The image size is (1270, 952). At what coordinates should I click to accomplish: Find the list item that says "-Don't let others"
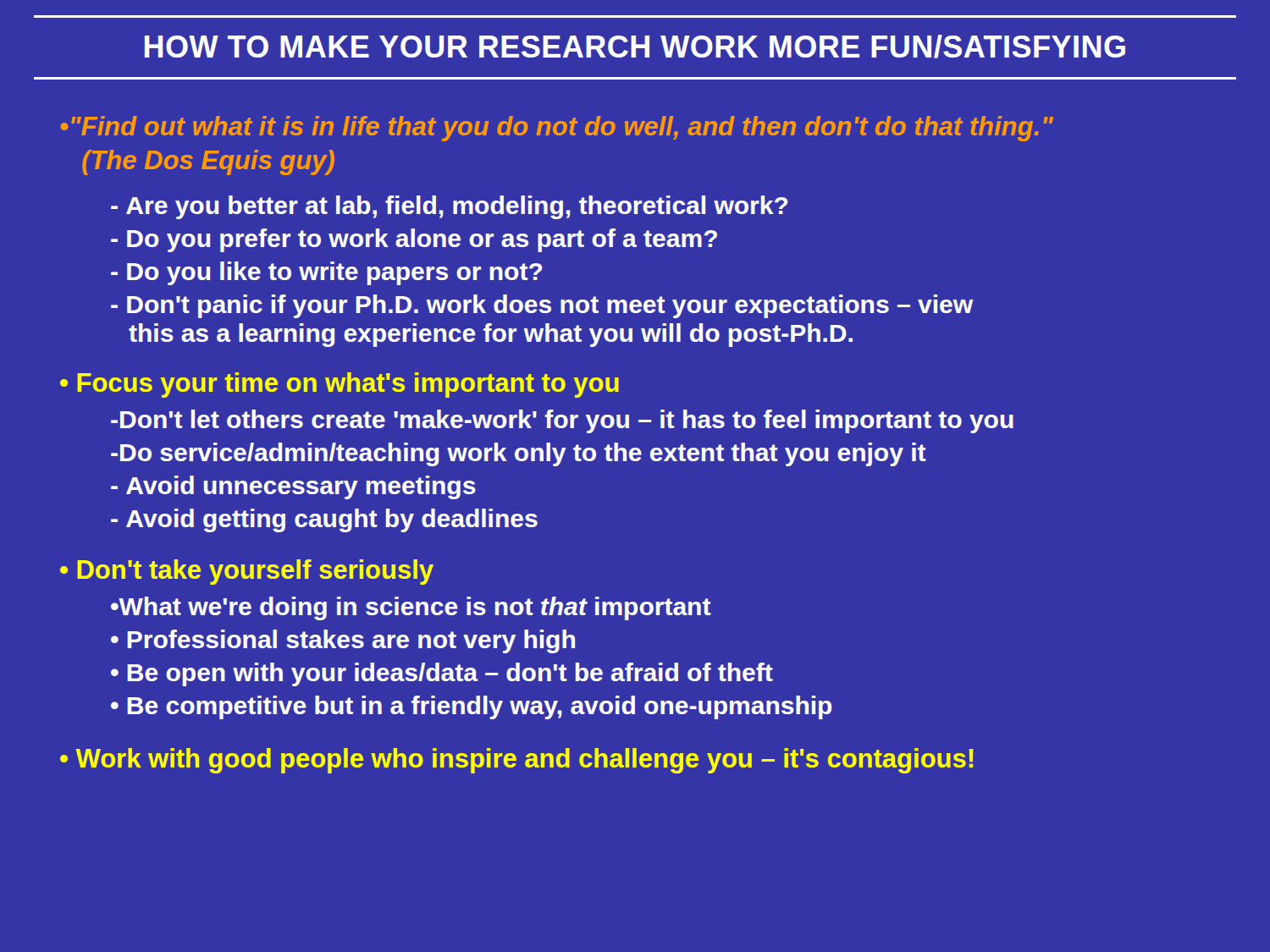[x=562, y=419]
